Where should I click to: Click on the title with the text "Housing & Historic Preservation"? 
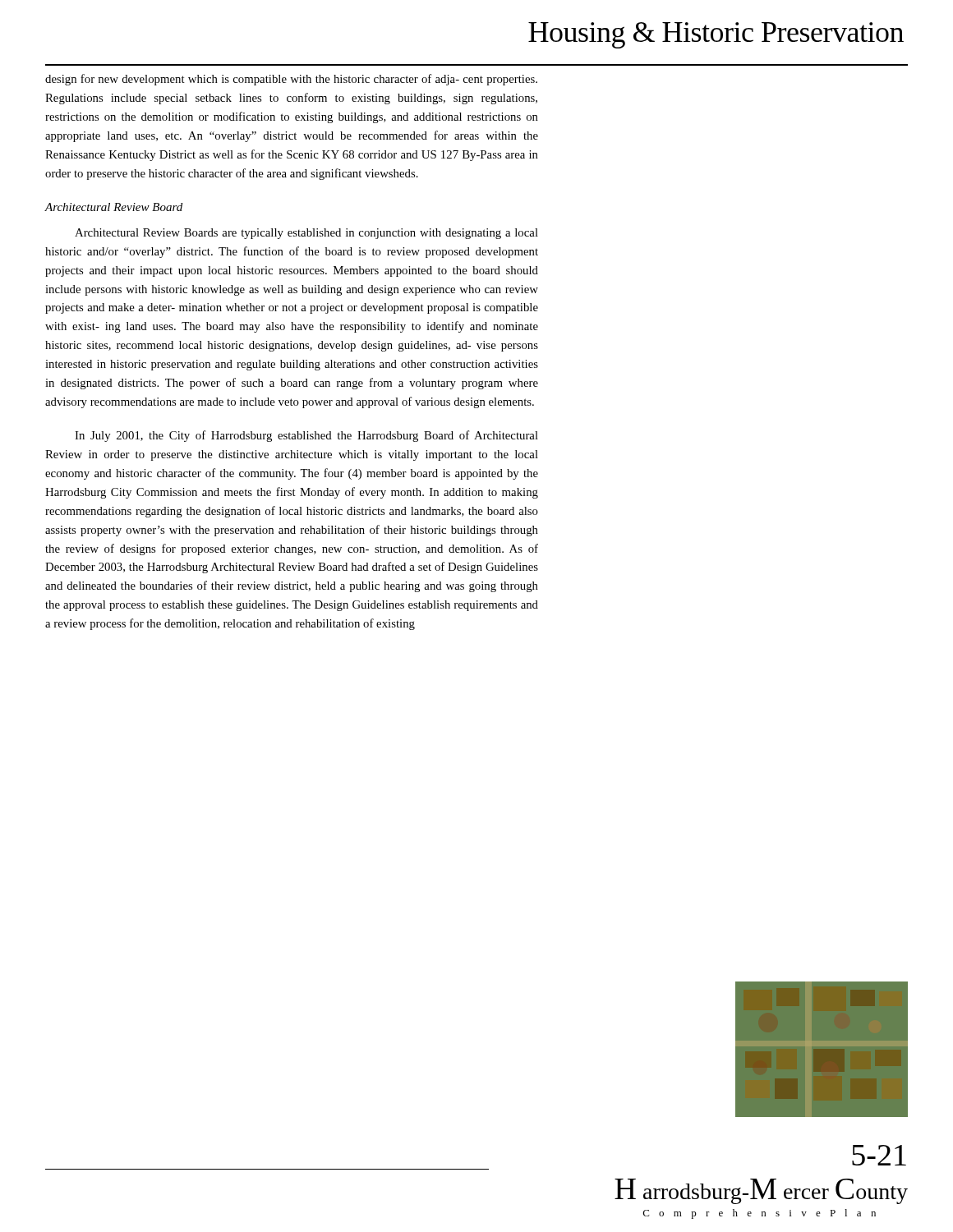coord(716,32)
